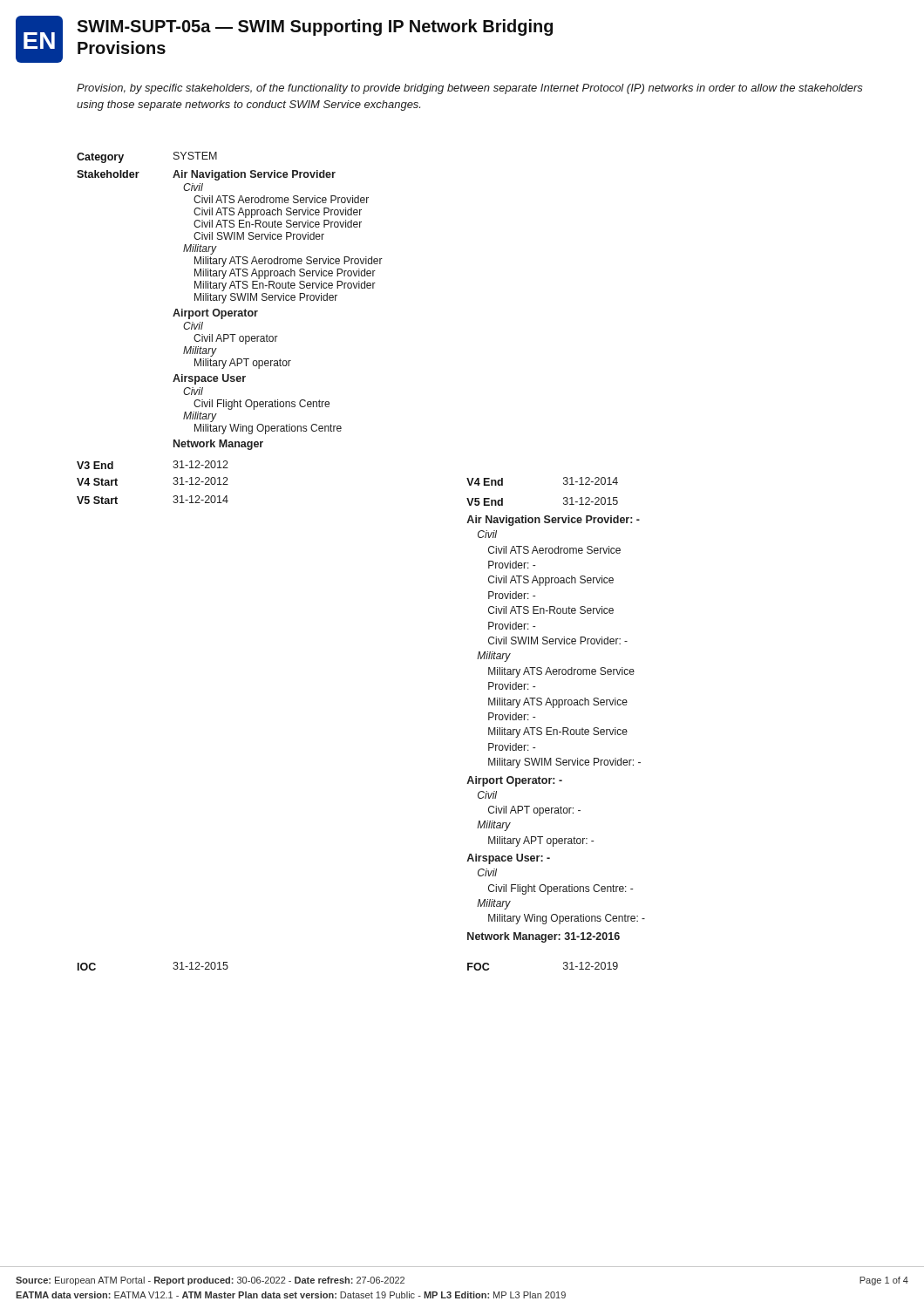924x1308 pixels.
Task: Locate the block of text that opens with "Stakeholder Air Navigation Service"
Action: (x=206, y=175)
